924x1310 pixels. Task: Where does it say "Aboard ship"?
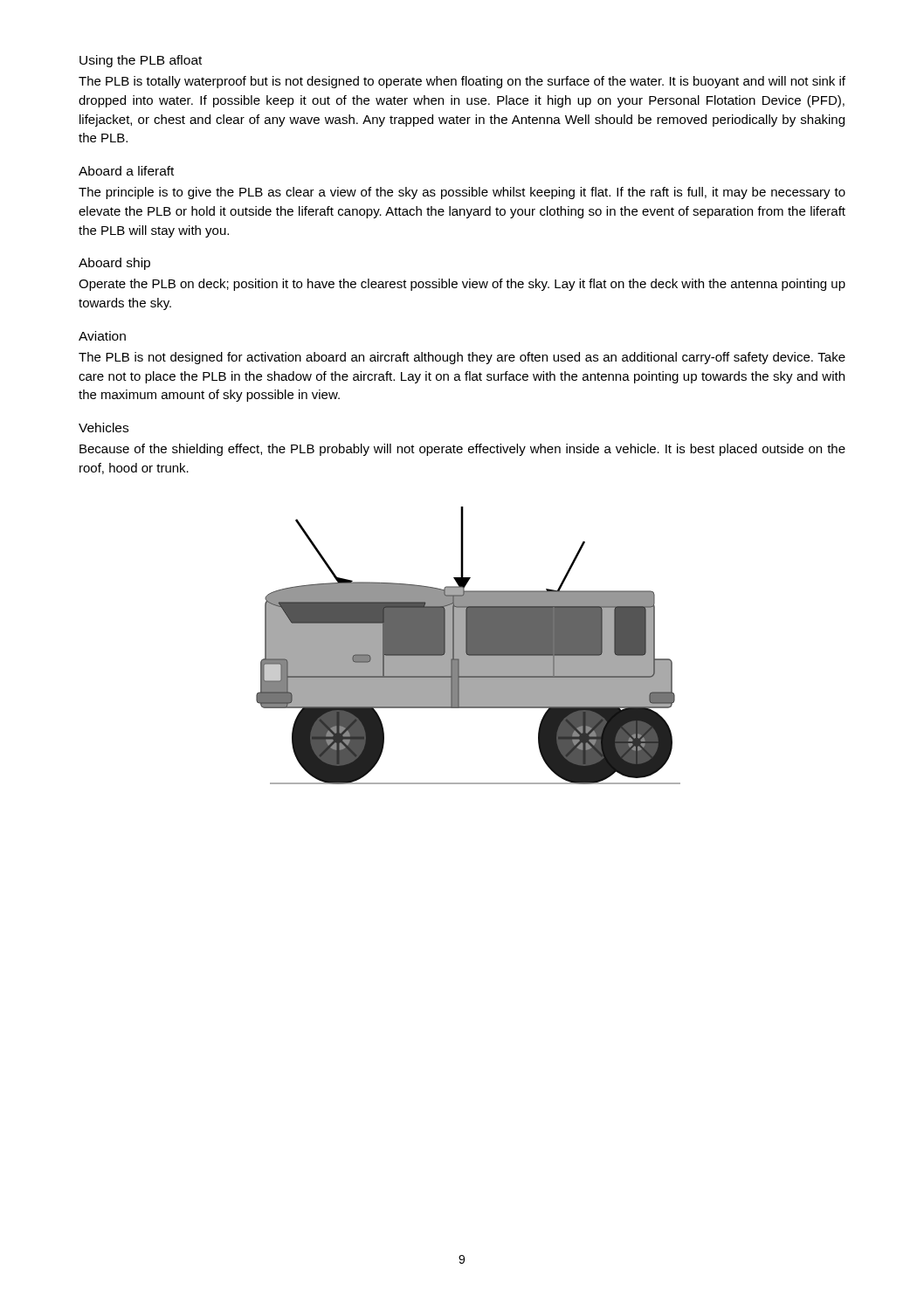(x=115, y=263)
